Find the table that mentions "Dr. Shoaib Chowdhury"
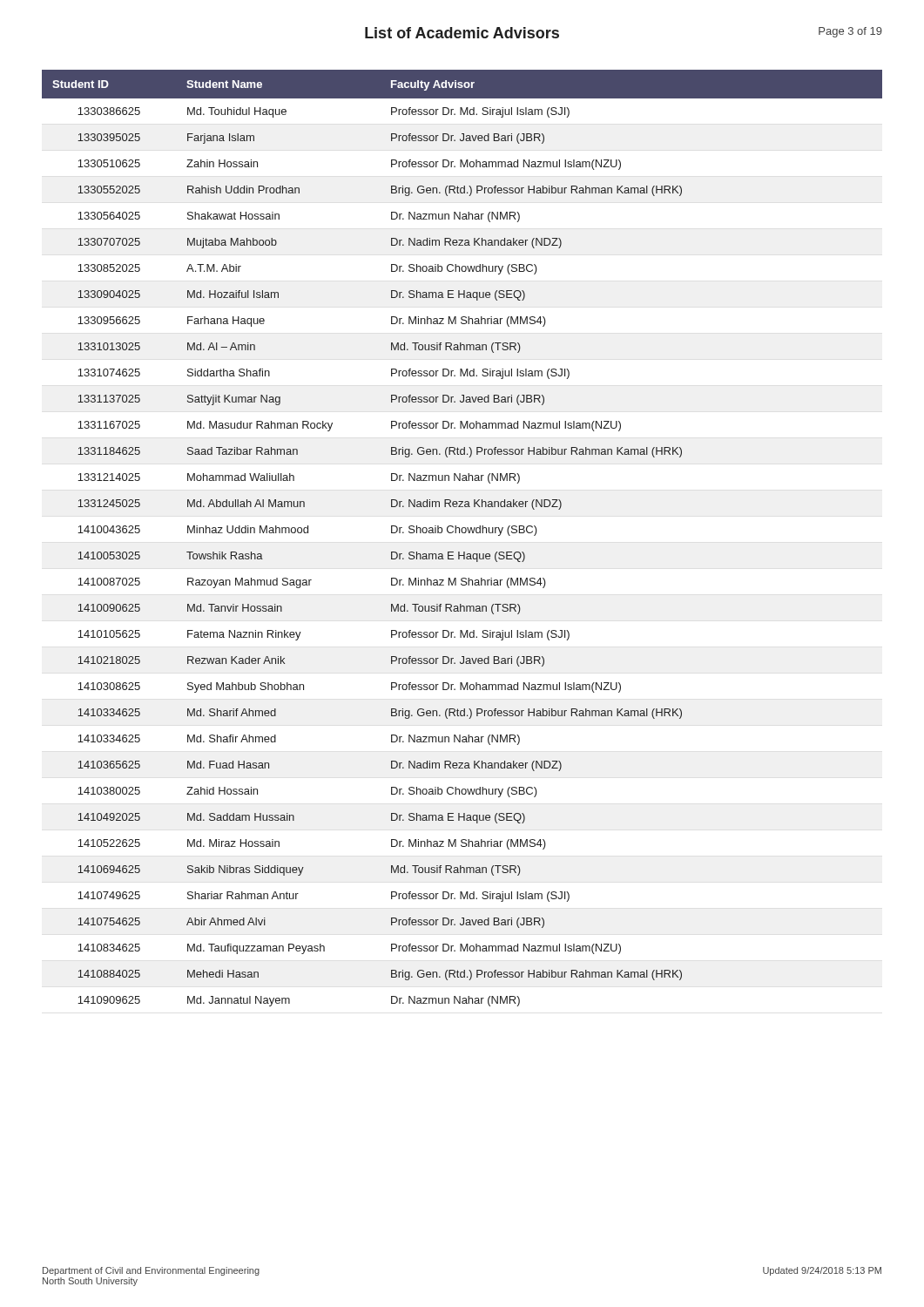 coord(462,541)
